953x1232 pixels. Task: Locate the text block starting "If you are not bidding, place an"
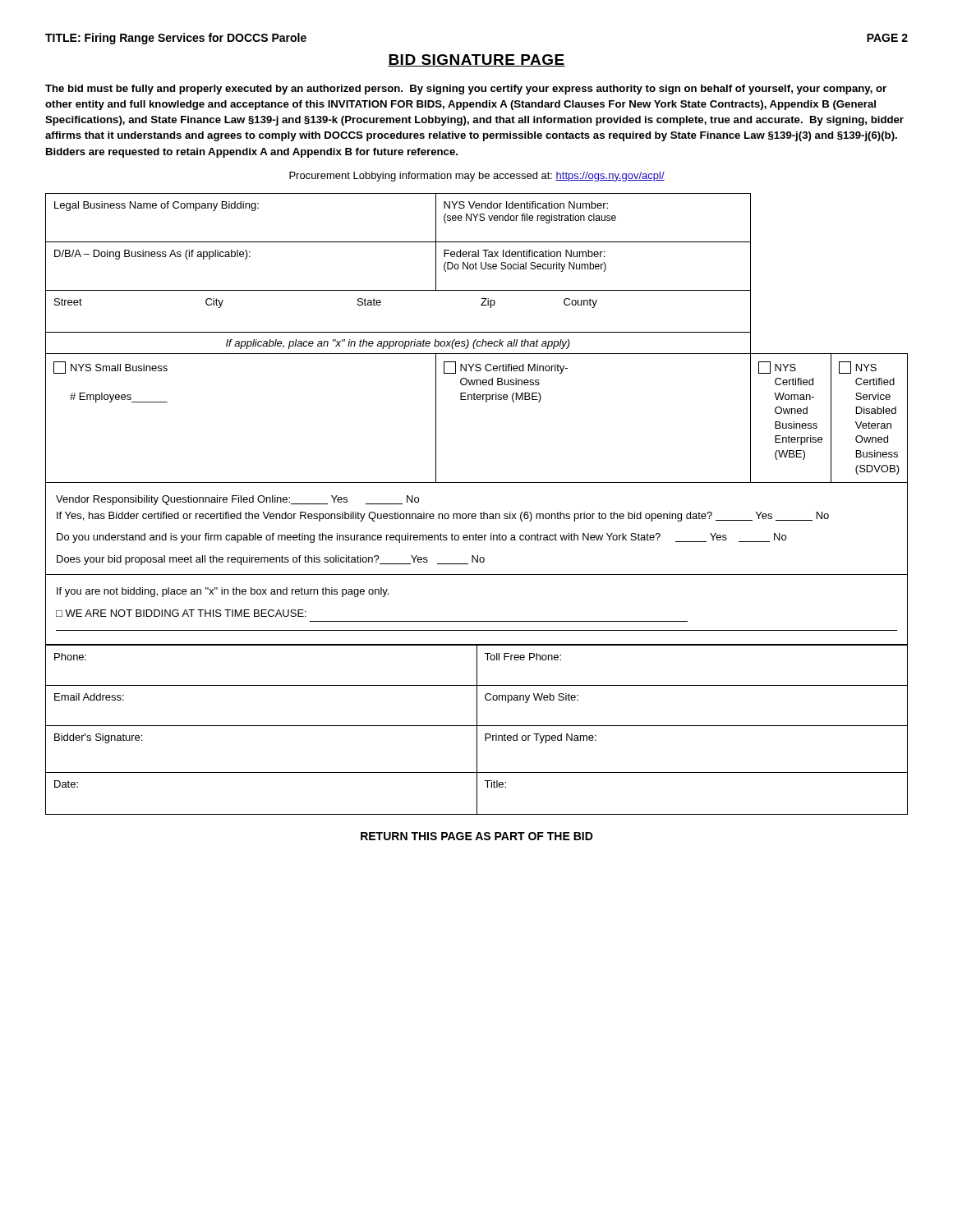(476, 610)
